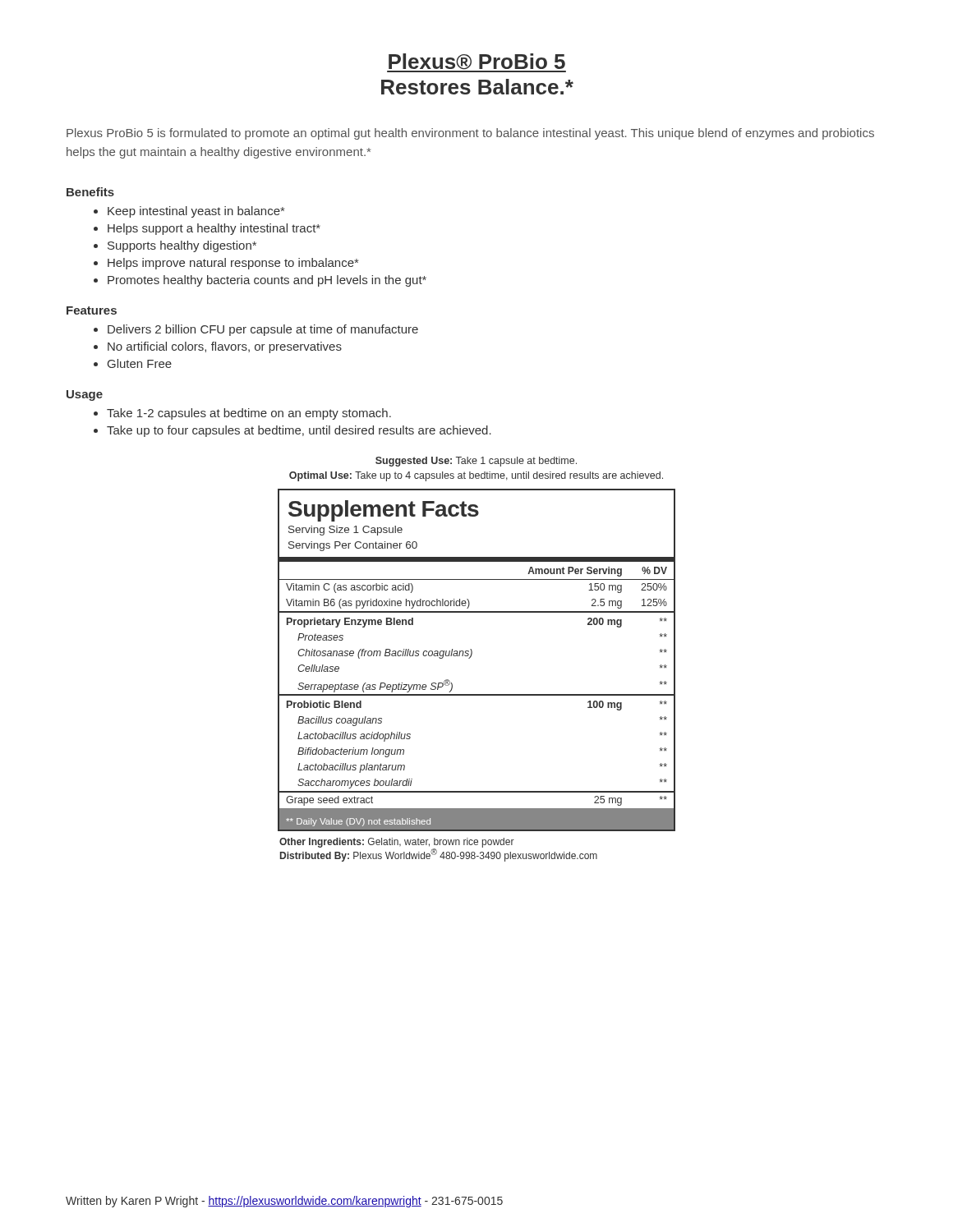Image resolution: width=953 pixels, height=1232 pixels.
Task: Select the list item that reads "Helps support a healthy intestinal tract*"
Action: 214,227
